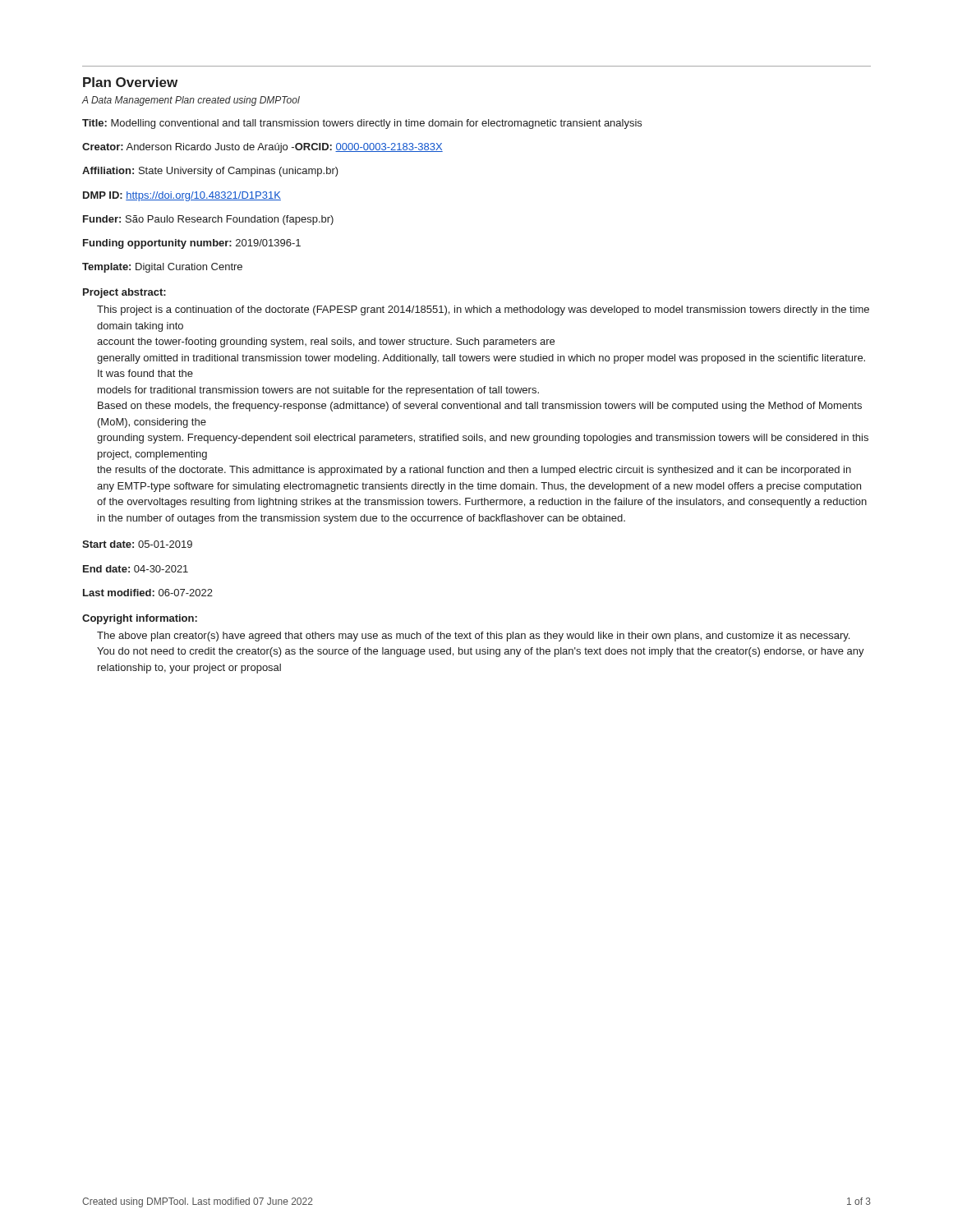Find the text block that says "Funder: São Paulo"
953x1232 pixels.
pyautogui.click(x=208, y=219)
